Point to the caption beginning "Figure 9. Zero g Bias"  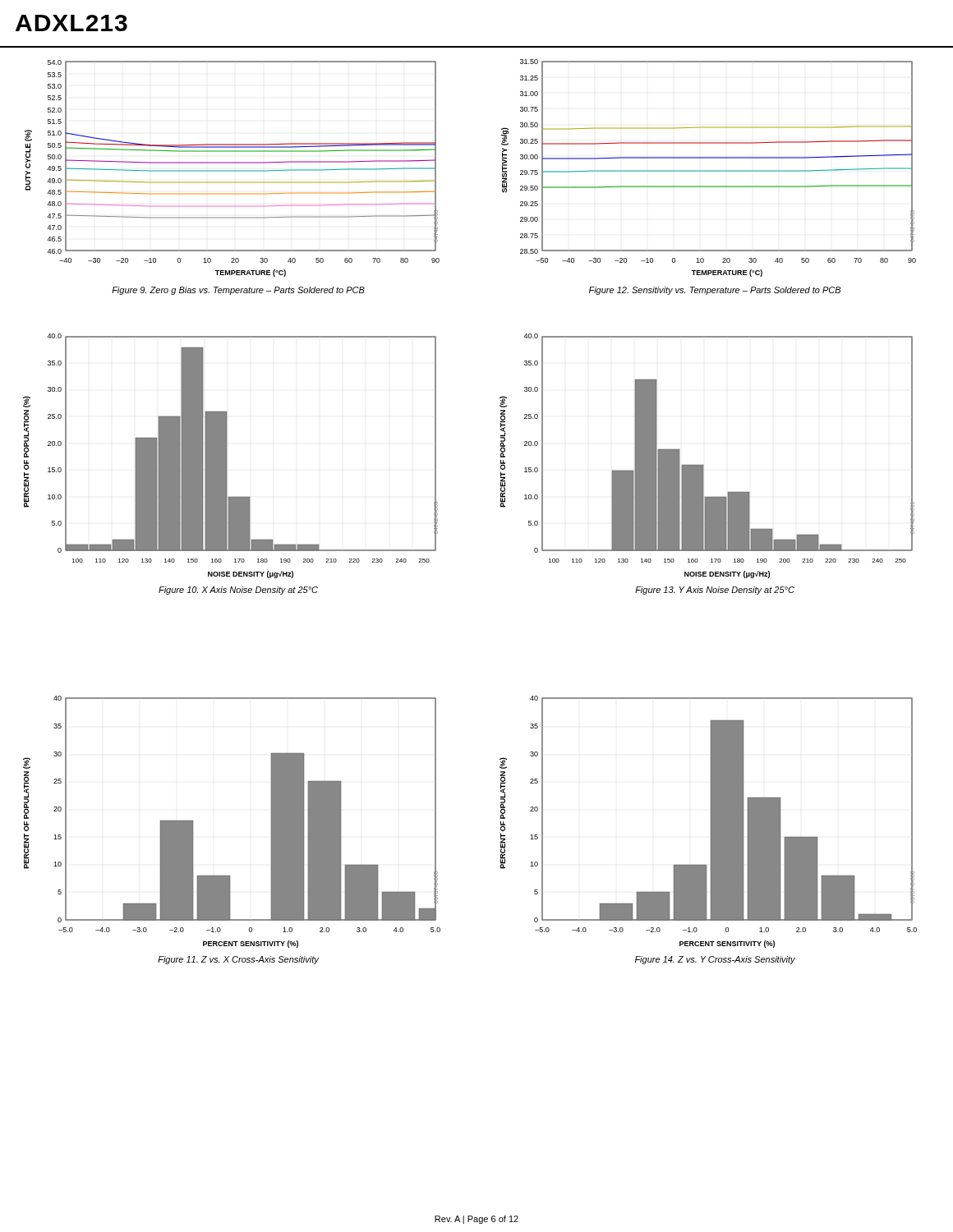click(x=238, y=290)
